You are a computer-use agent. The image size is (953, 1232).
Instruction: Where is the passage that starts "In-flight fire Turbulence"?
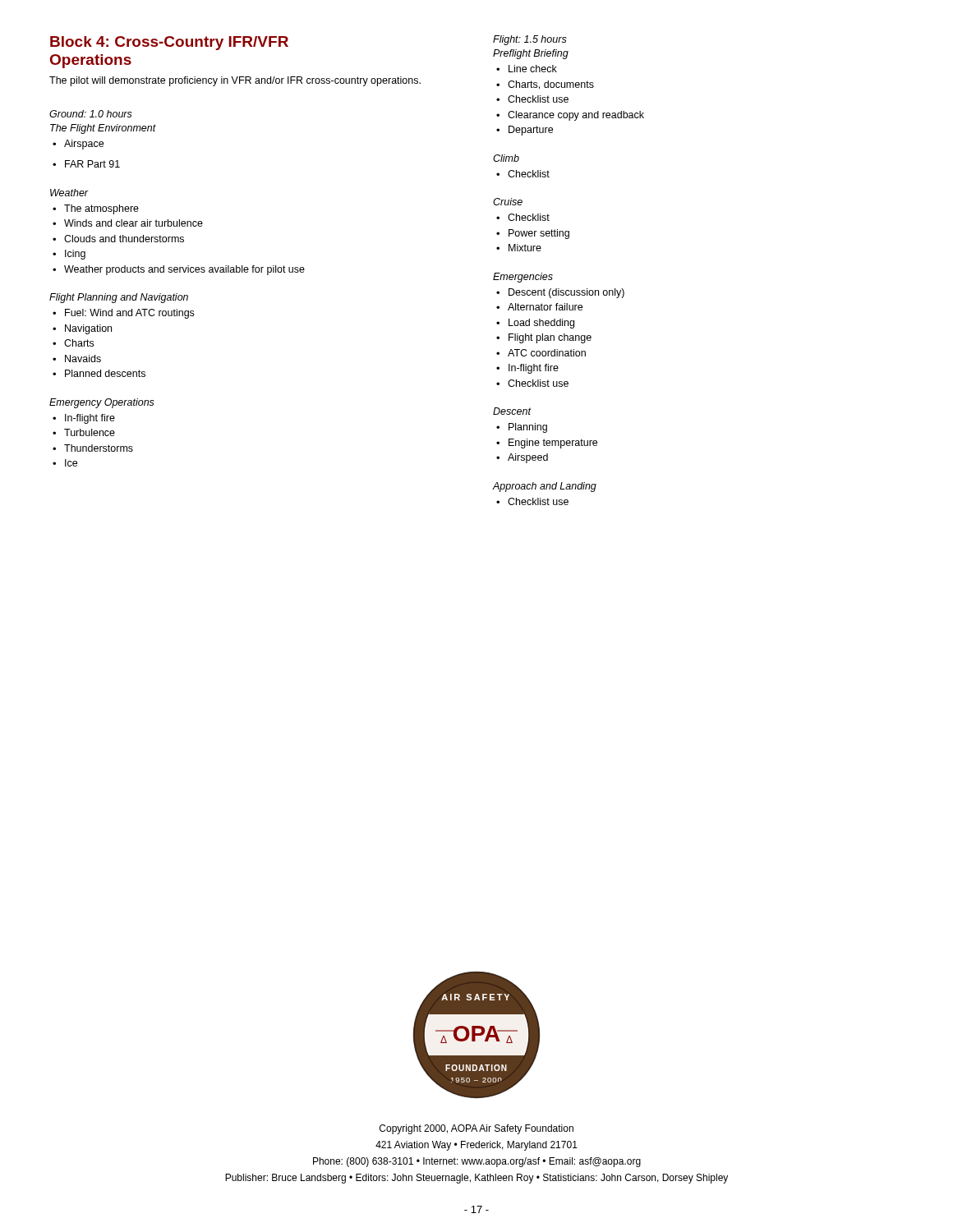point(84,419)
